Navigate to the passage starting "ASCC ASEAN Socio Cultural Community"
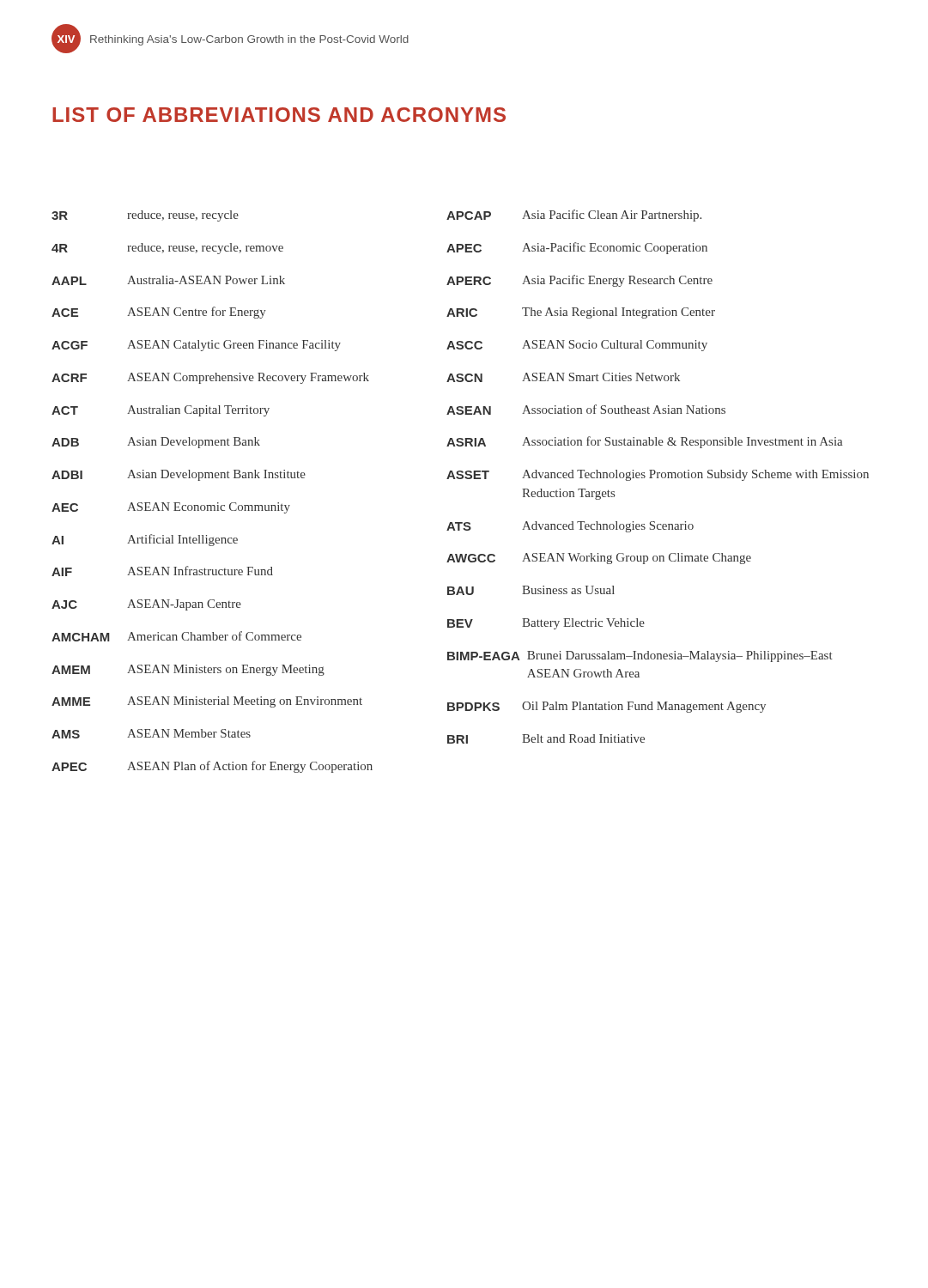 tap(661, 345)
